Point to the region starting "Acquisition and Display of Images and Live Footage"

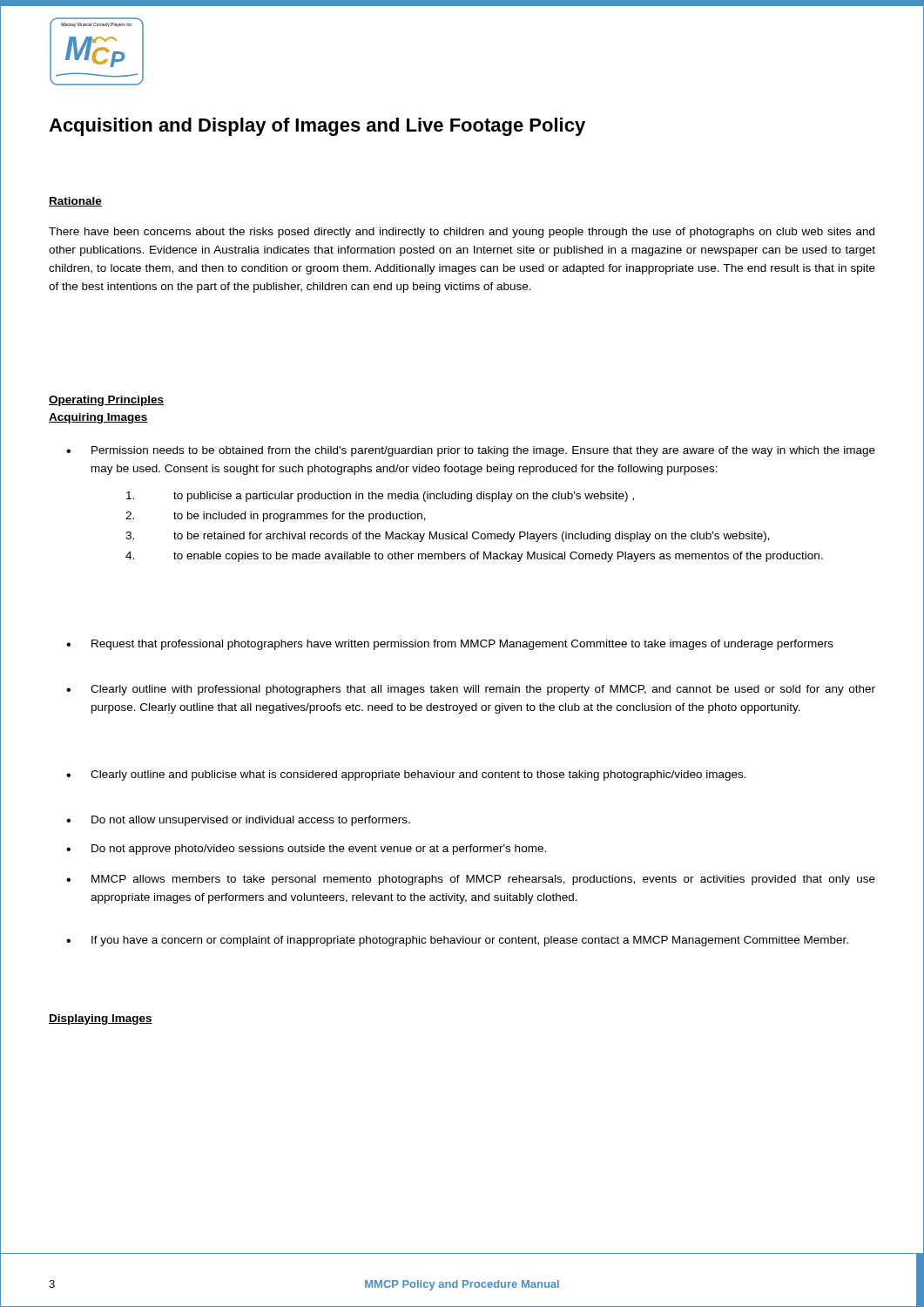462,125
